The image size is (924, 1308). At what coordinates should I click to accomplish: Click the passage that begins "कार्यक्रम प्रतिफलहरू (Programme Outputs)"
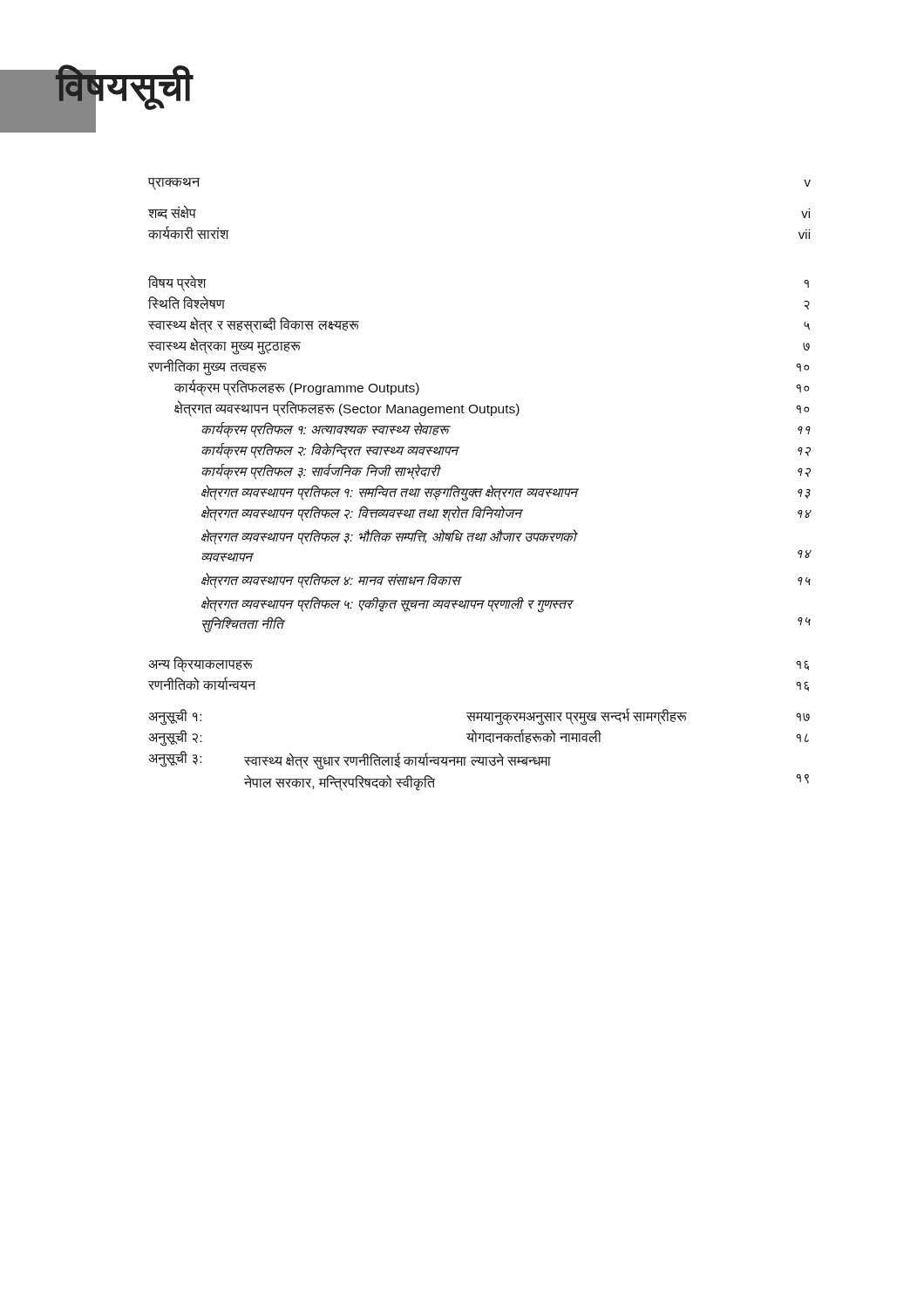299,388
